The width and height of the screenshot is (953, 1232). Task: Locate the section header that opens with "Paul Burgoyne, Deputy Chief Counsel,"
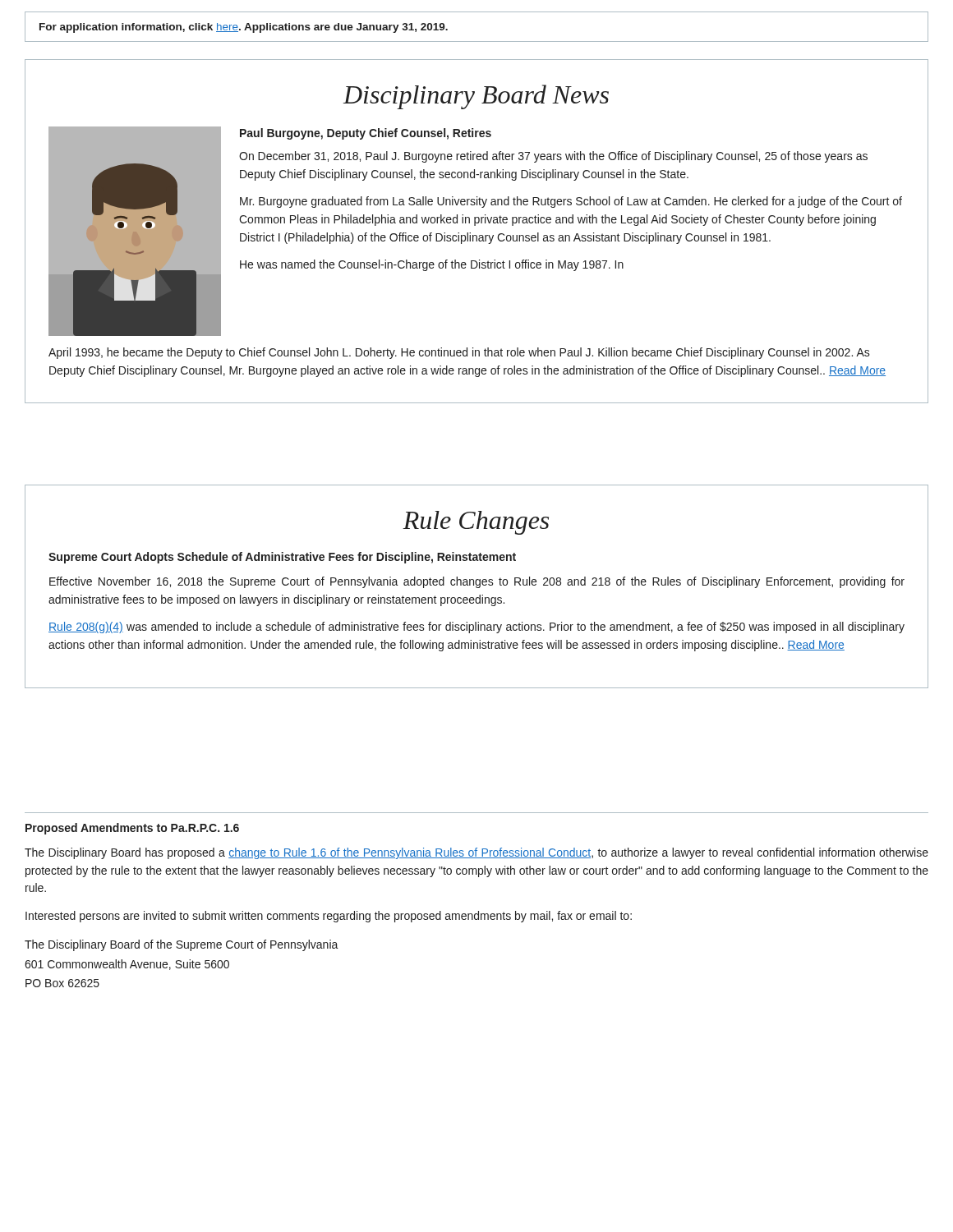click(x=365, y=133)
